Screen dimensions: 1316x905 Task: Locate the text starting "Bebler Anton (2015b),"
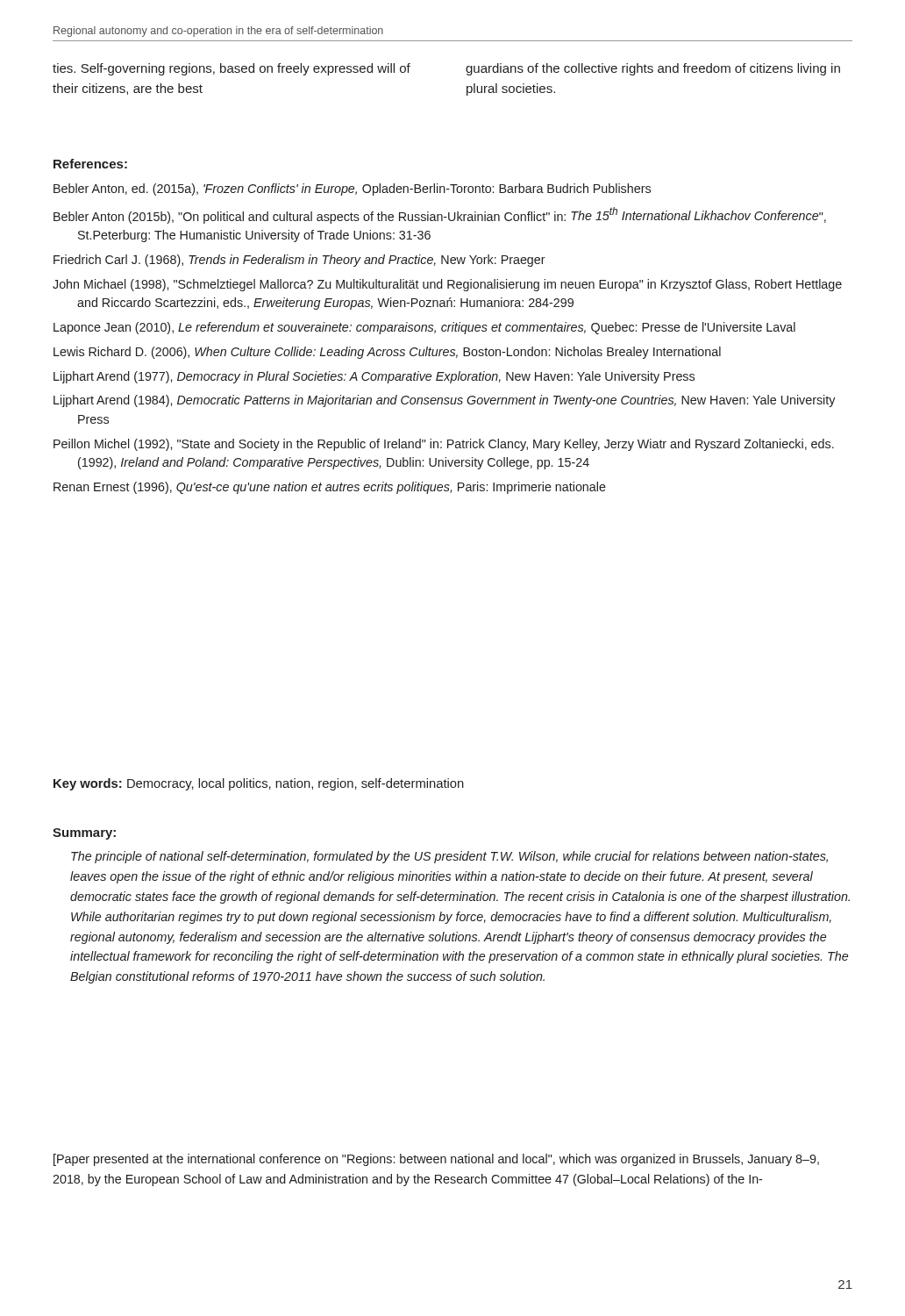tap(440, 224)
